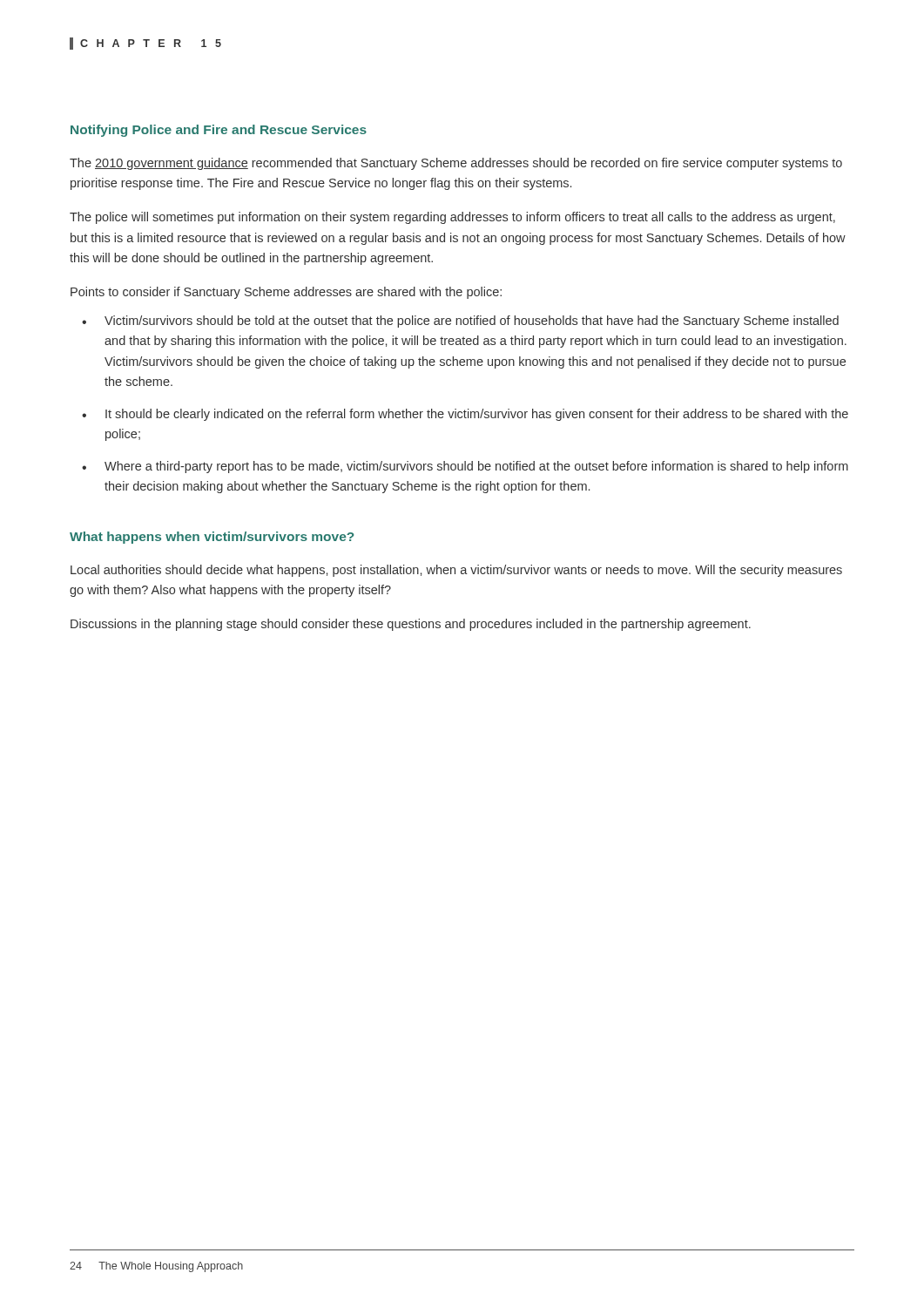This screenshot has width=924, height=1307.
Task: Point to the block starting "Local authorities should decide what happens,"
Action: coord(456,580)
